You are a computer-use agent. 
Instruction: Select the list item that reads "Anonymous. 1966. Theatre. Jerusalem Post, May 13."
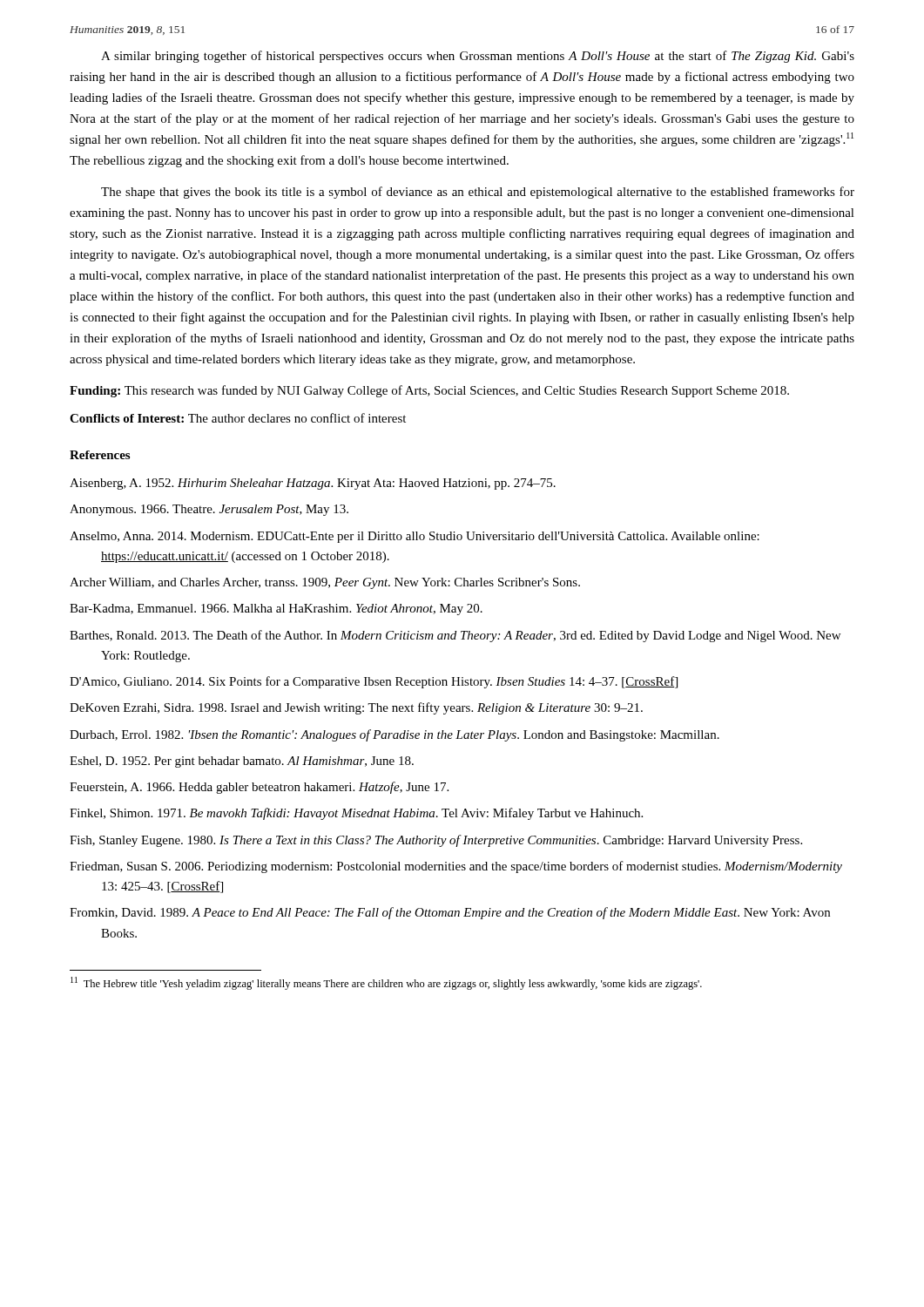209,509
